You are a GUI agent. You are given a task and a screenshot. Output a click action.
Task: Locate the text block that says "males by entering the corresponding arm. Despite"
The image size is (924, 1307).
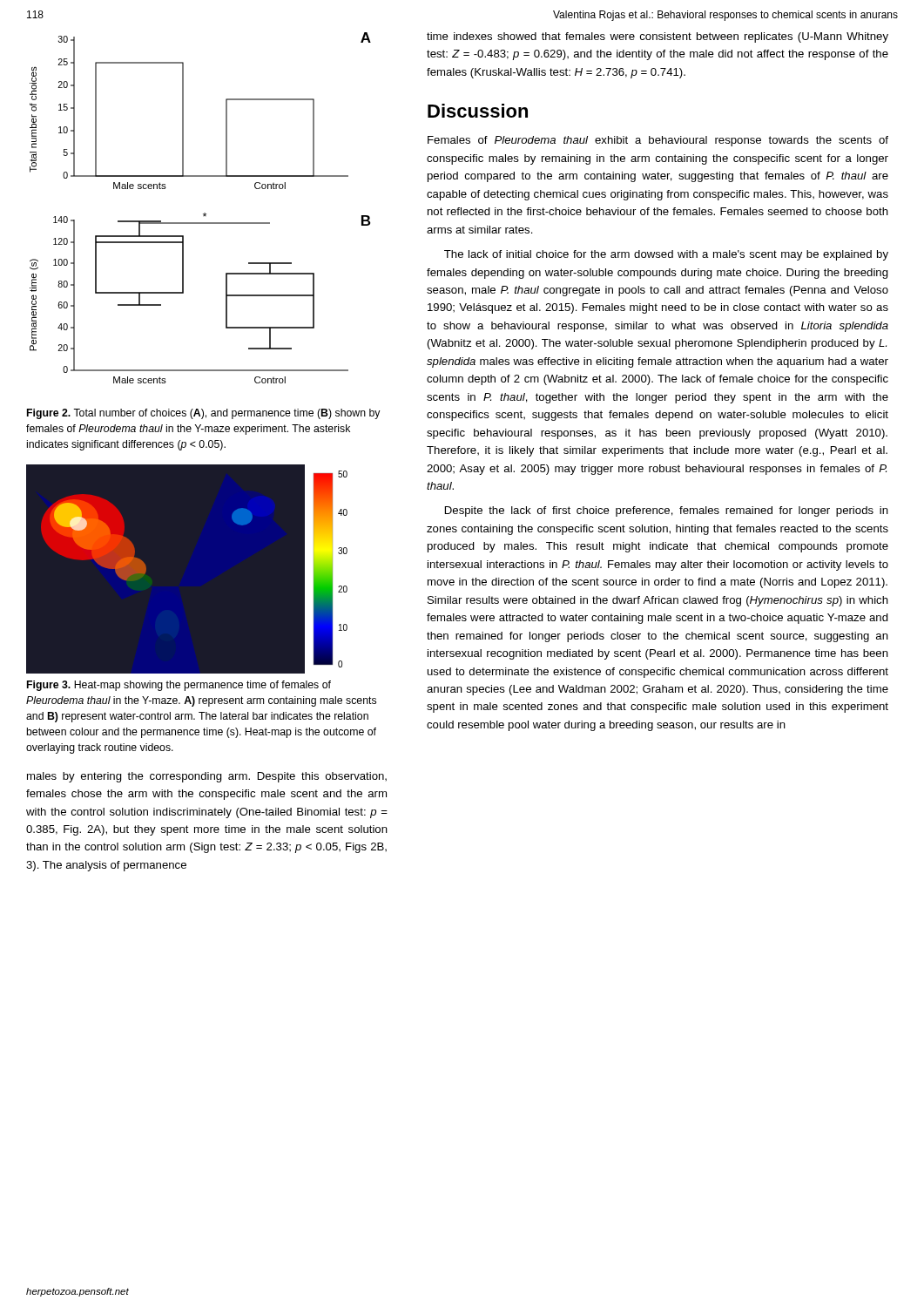[x=207, y=821]
